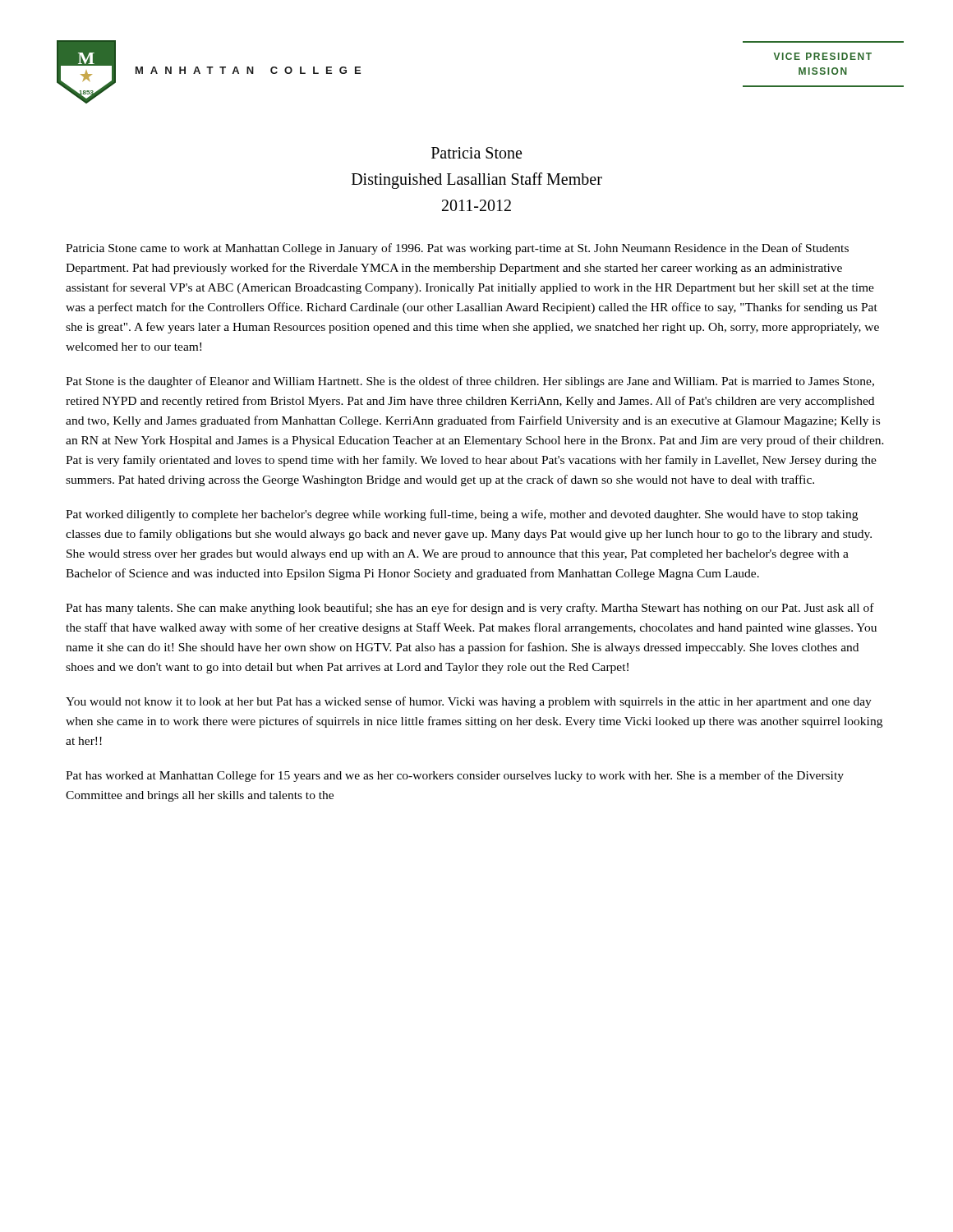Click the passage that begins "Pat worked diligently to complete"

click(476, 544)
